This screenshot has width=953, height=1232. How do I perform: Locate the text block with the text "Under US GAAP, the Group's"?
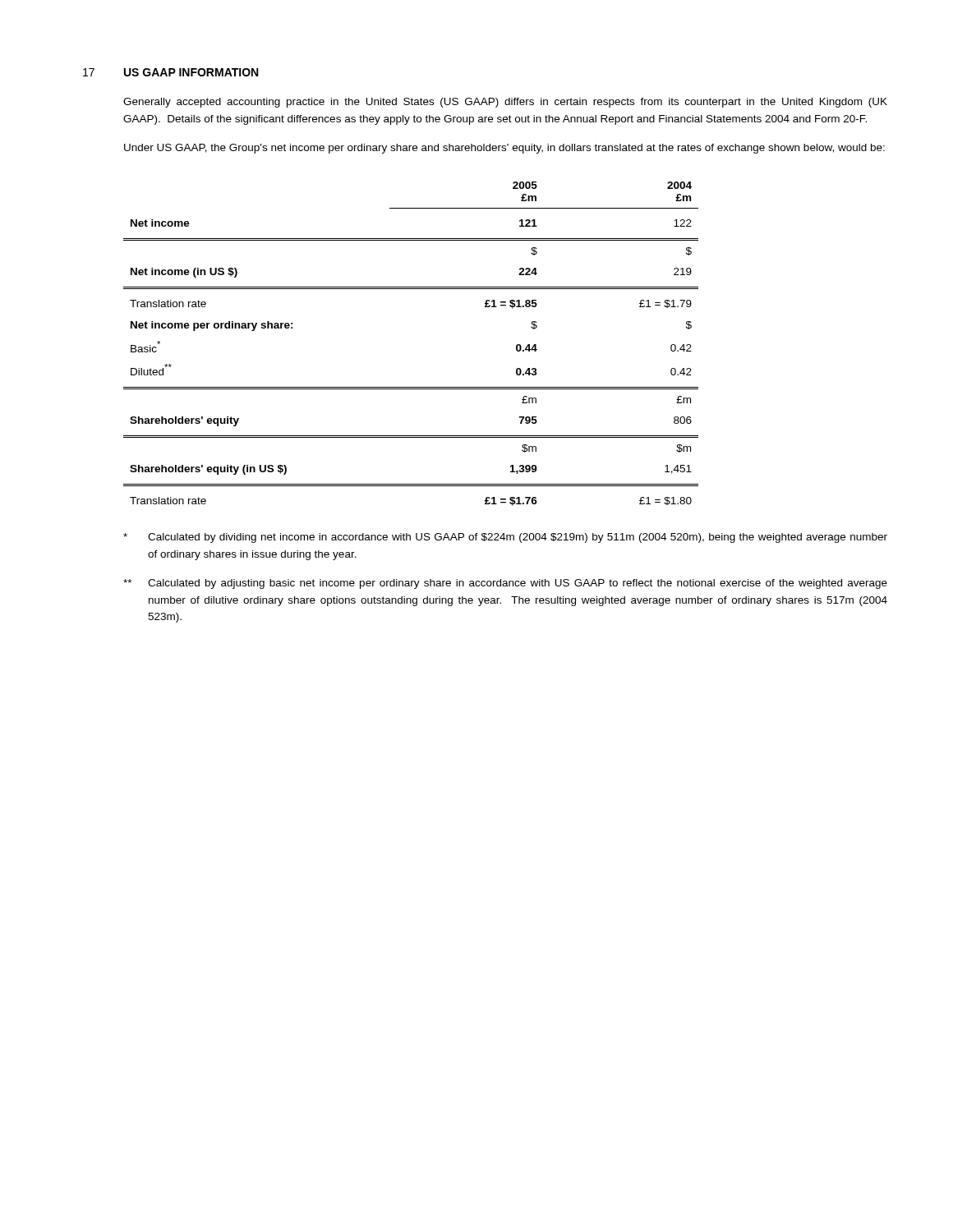tap(504, 147)
